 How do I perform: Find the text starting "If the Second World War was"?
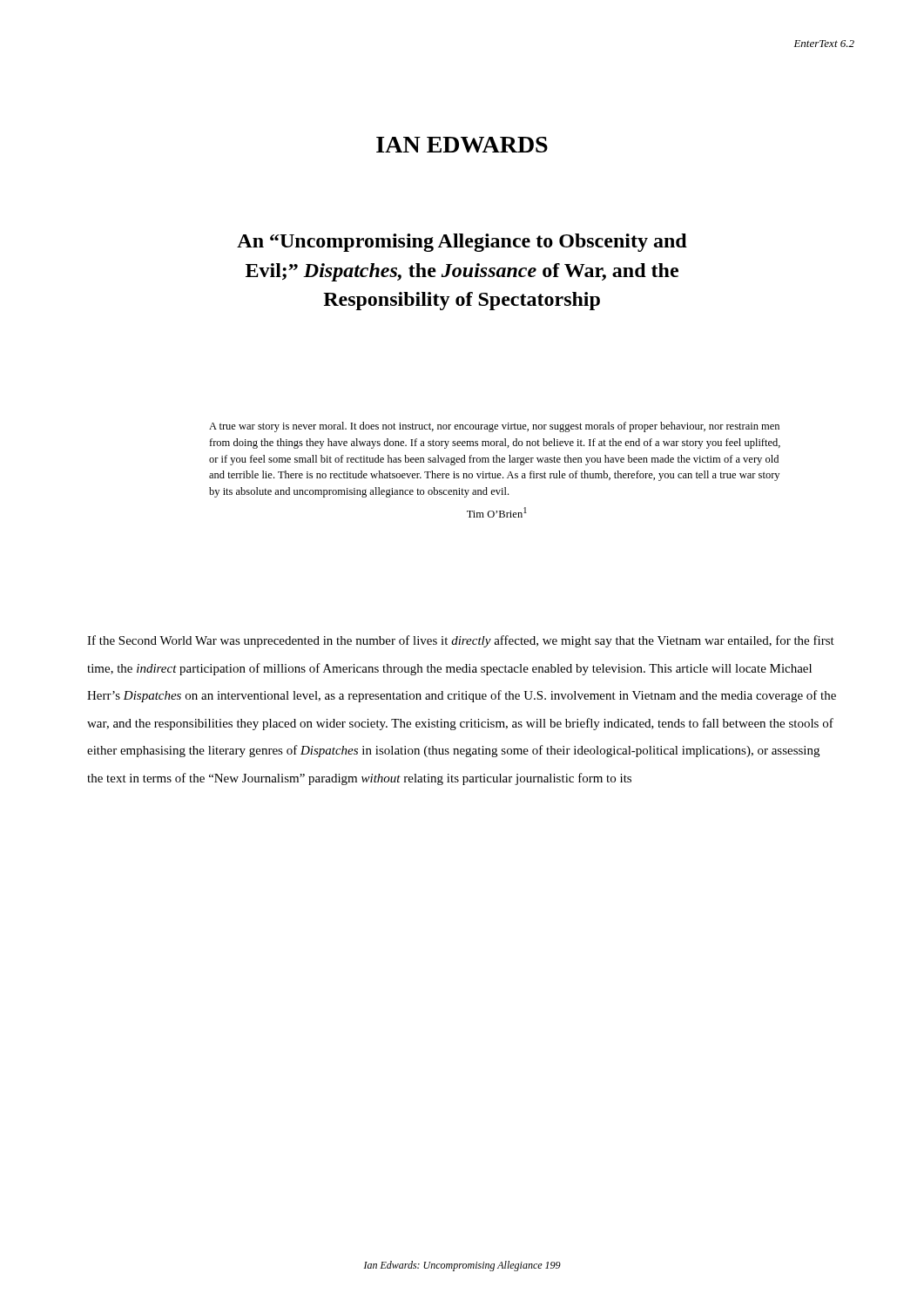click(x=462, y=709)
